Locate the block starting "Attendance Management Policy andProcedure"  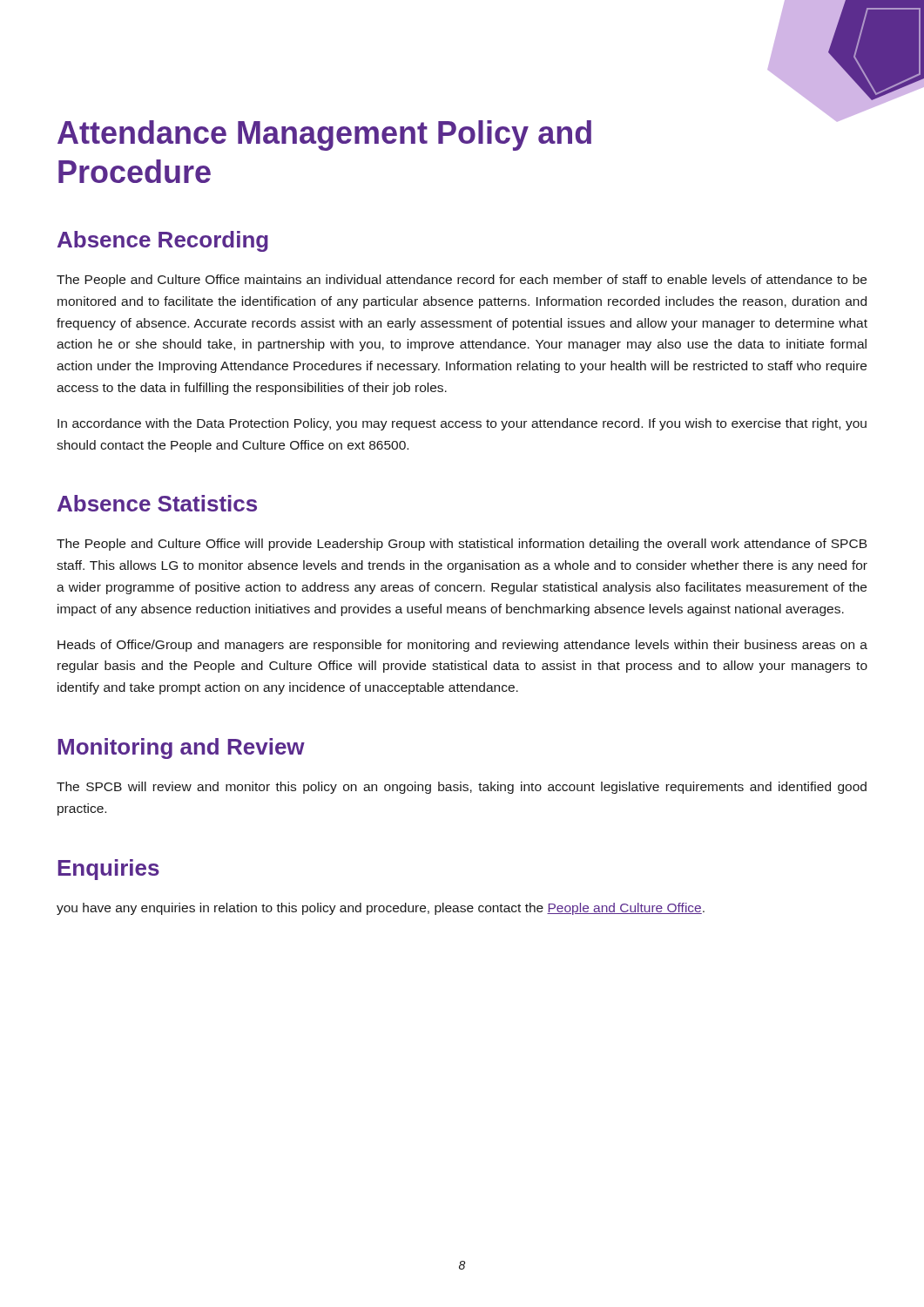pyautogui.click(x=325, y=152)
